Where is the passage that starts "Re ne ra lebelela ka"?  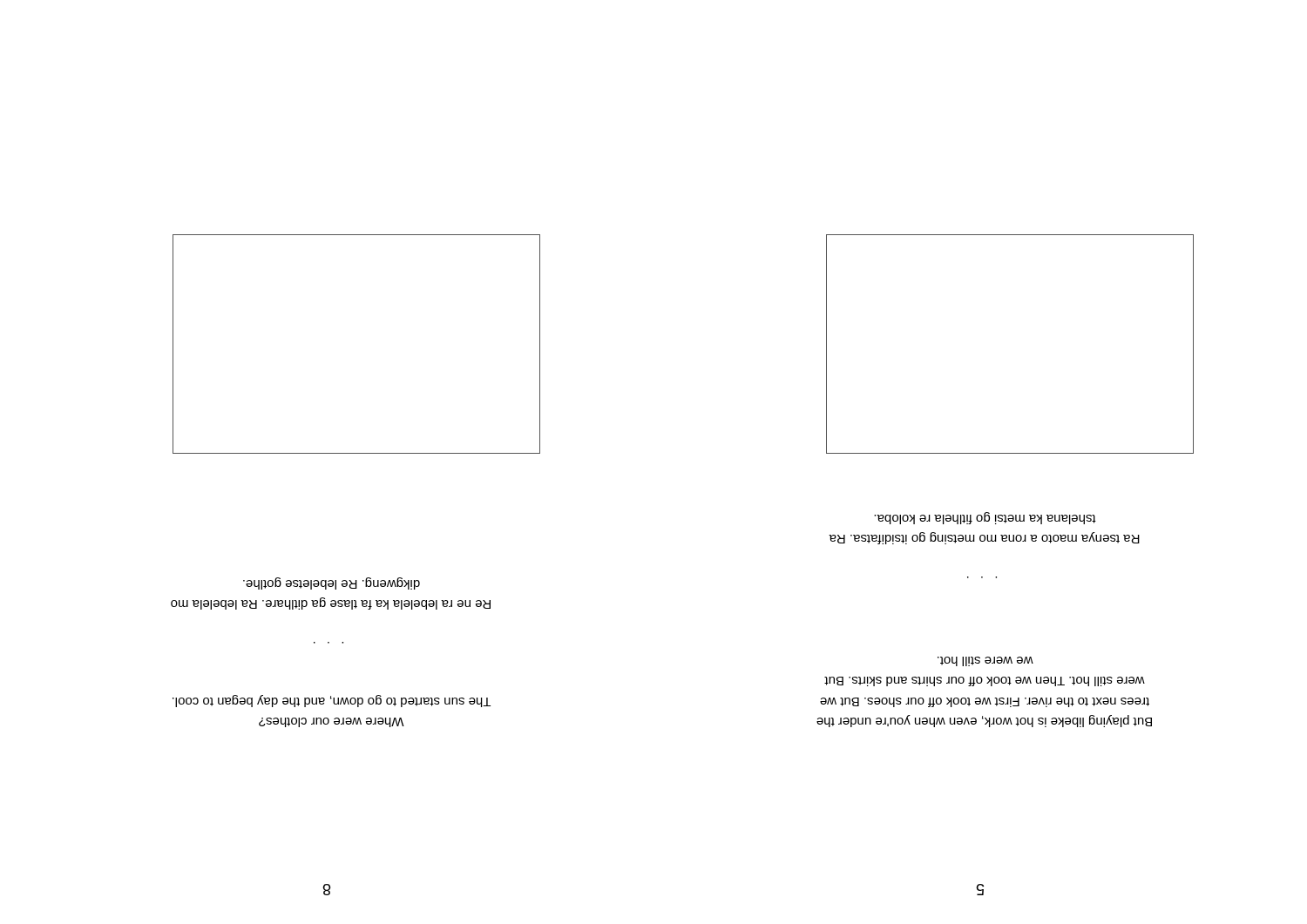coord(331,595)
